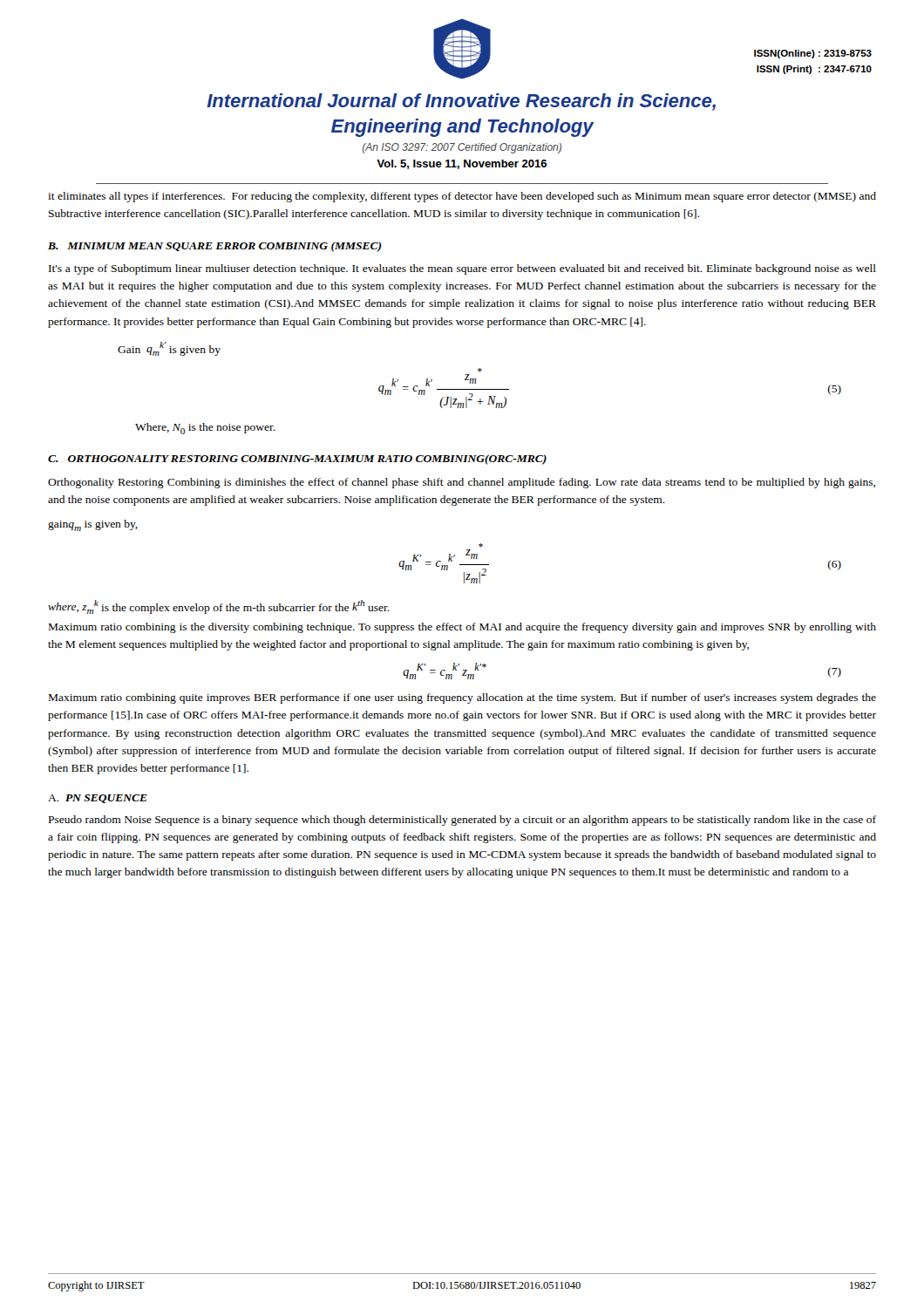Point to the element starting "(An ISO 3297: 2007 Certified"
Screen dimensions: 1308x924
[x=462, y=148]
